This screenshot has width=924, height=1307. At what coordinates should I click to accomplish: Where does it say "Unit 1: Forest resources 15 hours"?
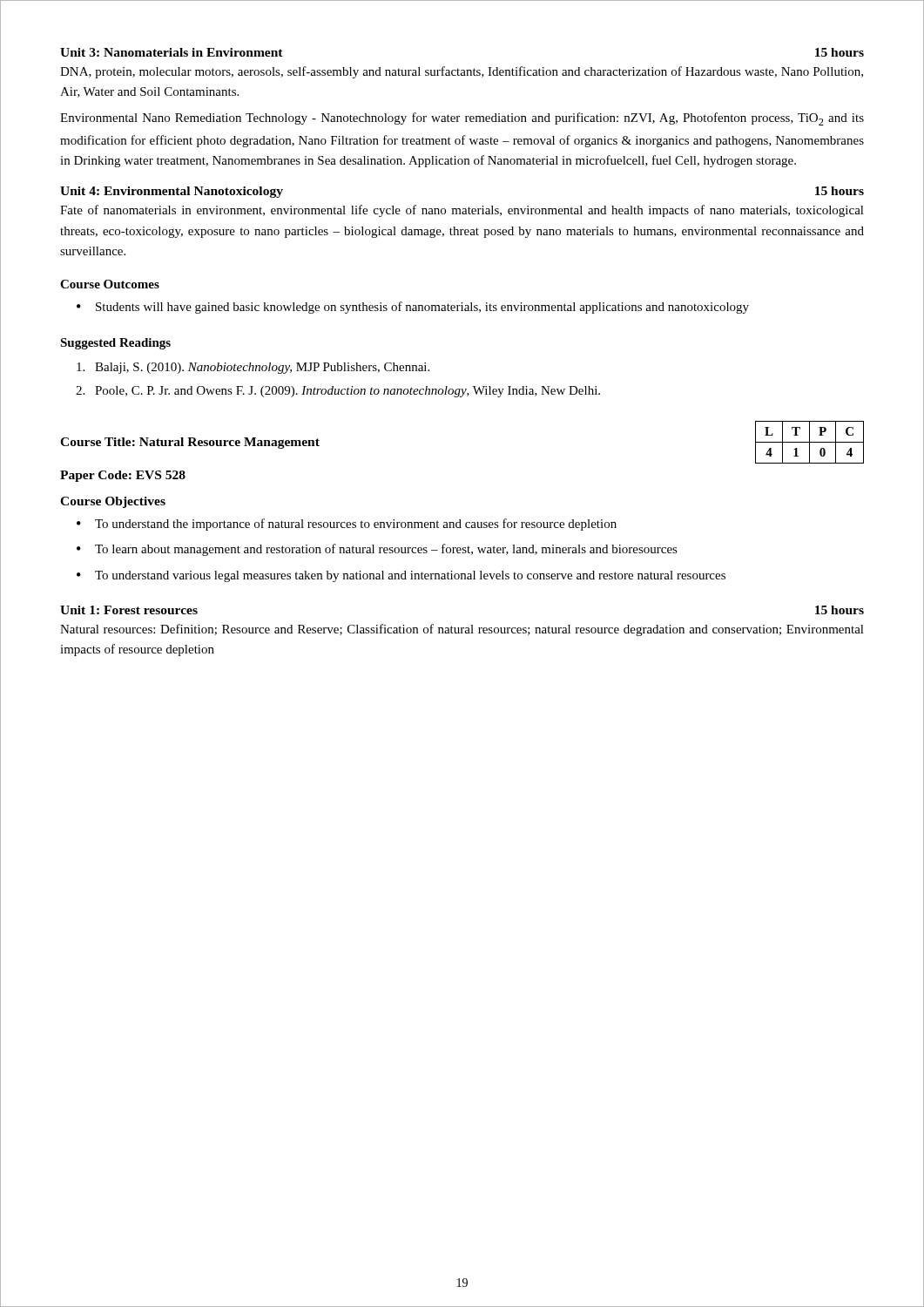click(x=129, y=609)
